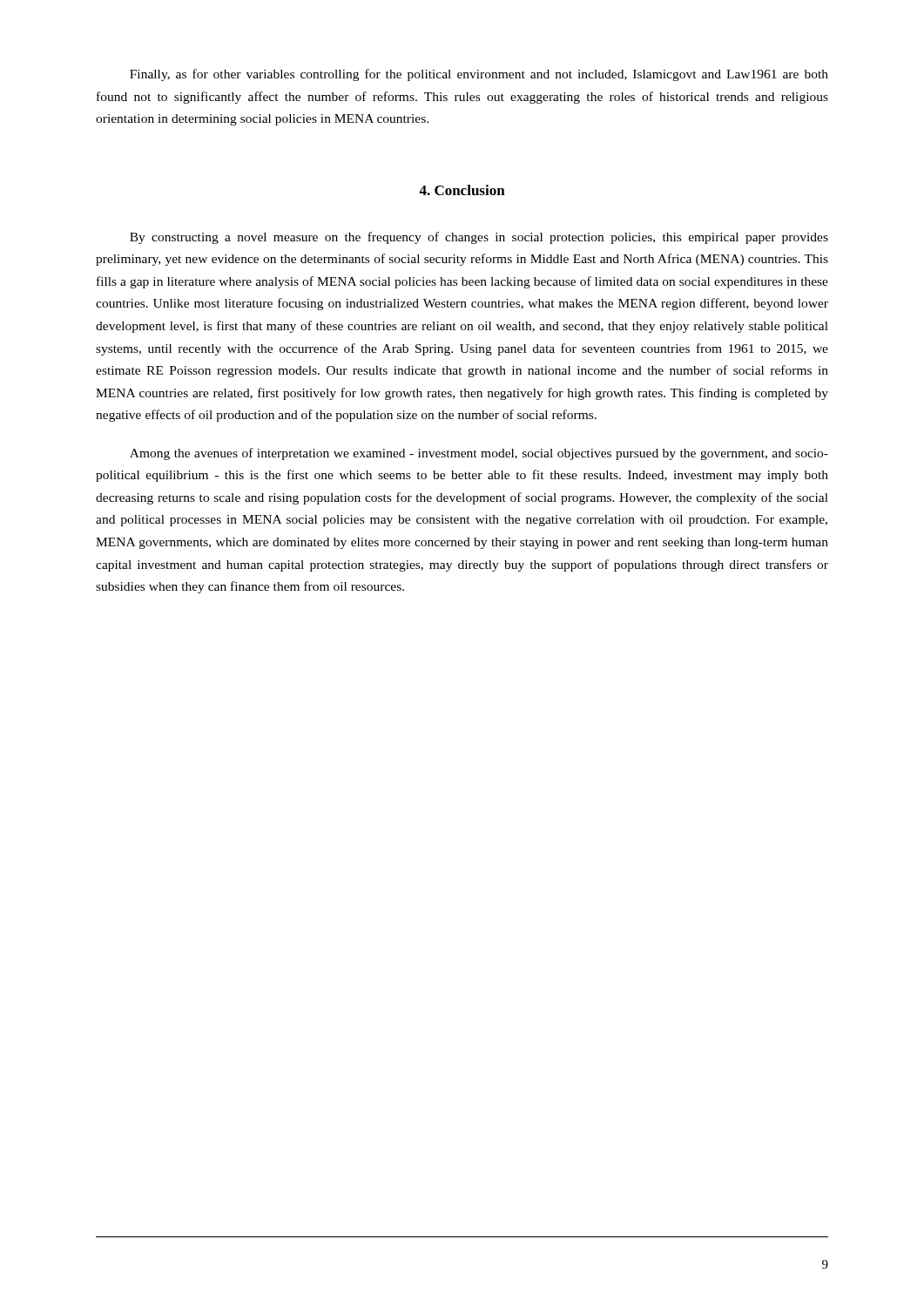Find the text starting "By constructing a"

[462, 325]
